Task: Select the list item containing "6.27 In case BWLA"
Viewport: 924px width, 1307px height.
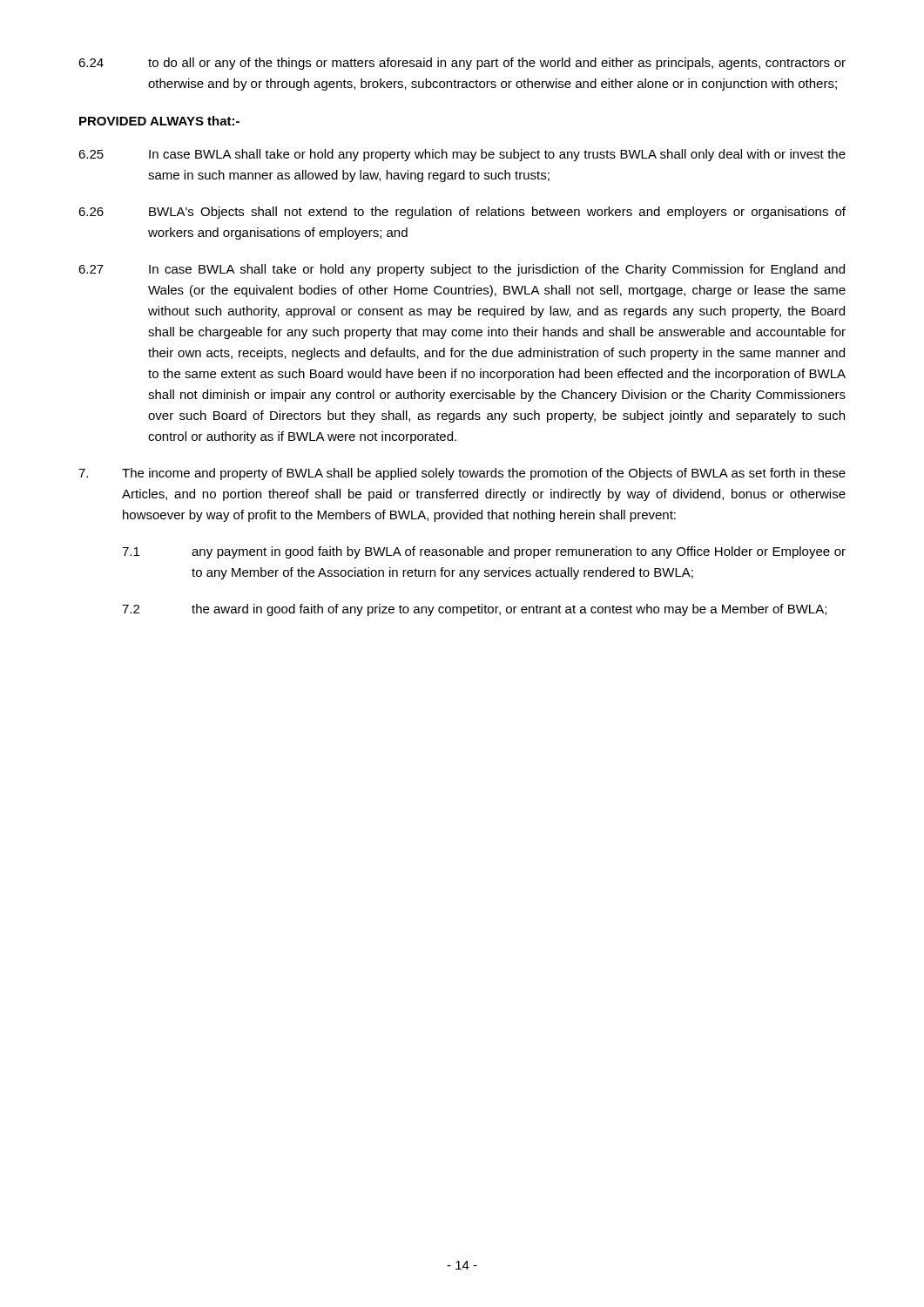Action: 462,353
